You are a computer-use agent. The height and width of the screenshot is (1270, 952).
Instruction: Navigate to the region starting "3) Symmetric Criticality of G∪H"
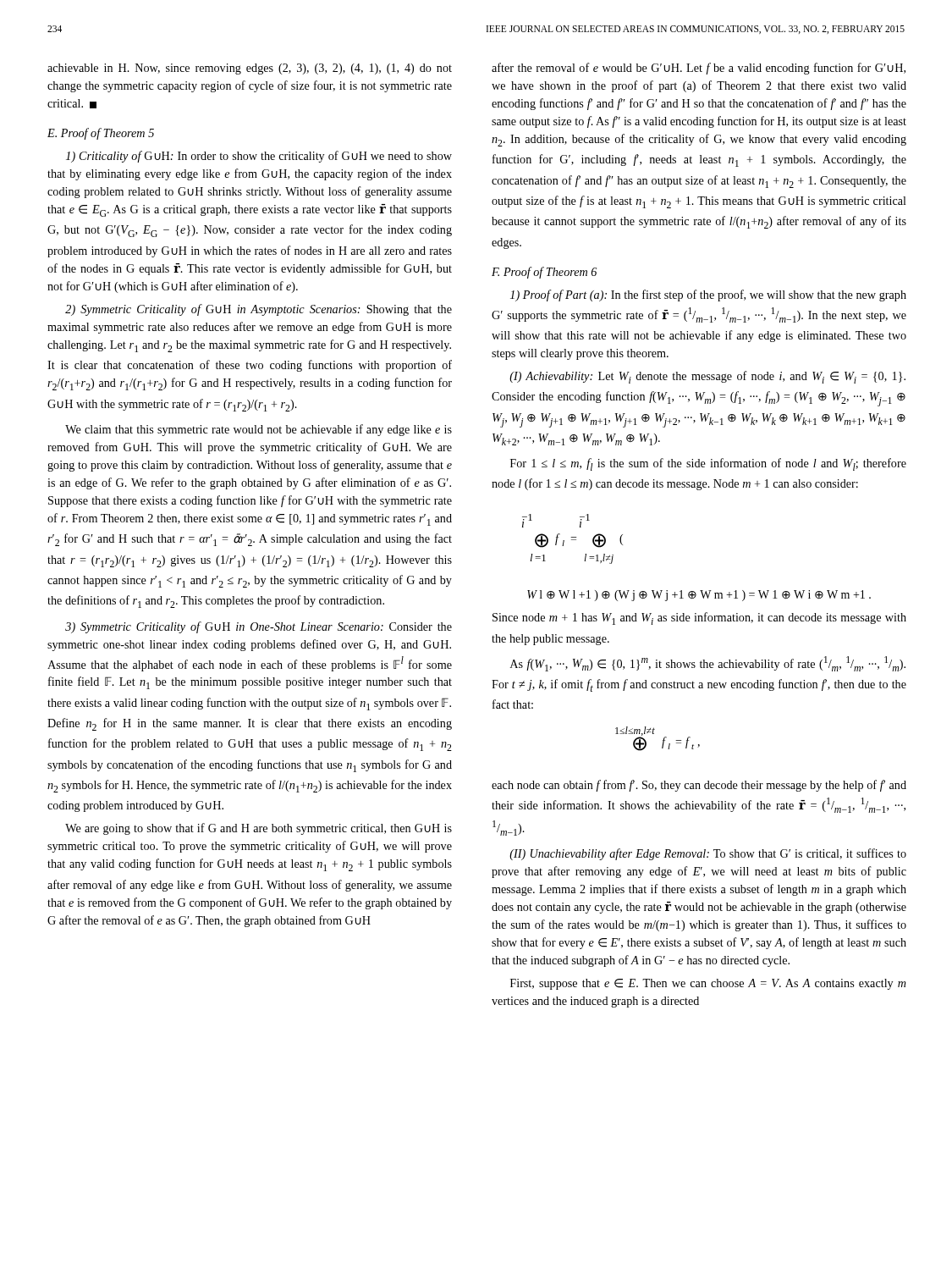[250, 774]
